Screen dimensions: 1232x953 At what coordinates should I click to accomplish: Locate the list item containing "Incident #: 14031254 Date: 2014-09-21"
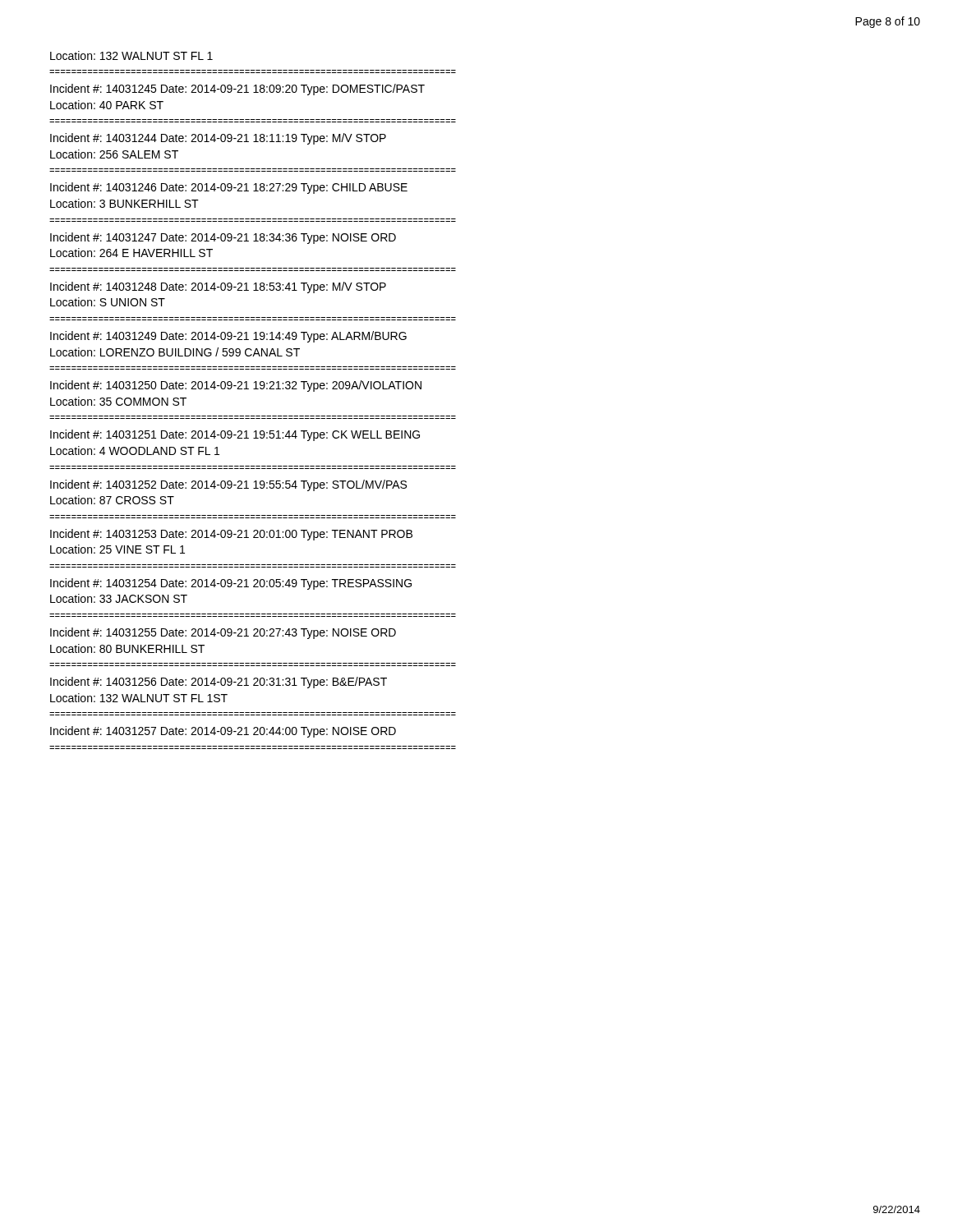(231, 584)
